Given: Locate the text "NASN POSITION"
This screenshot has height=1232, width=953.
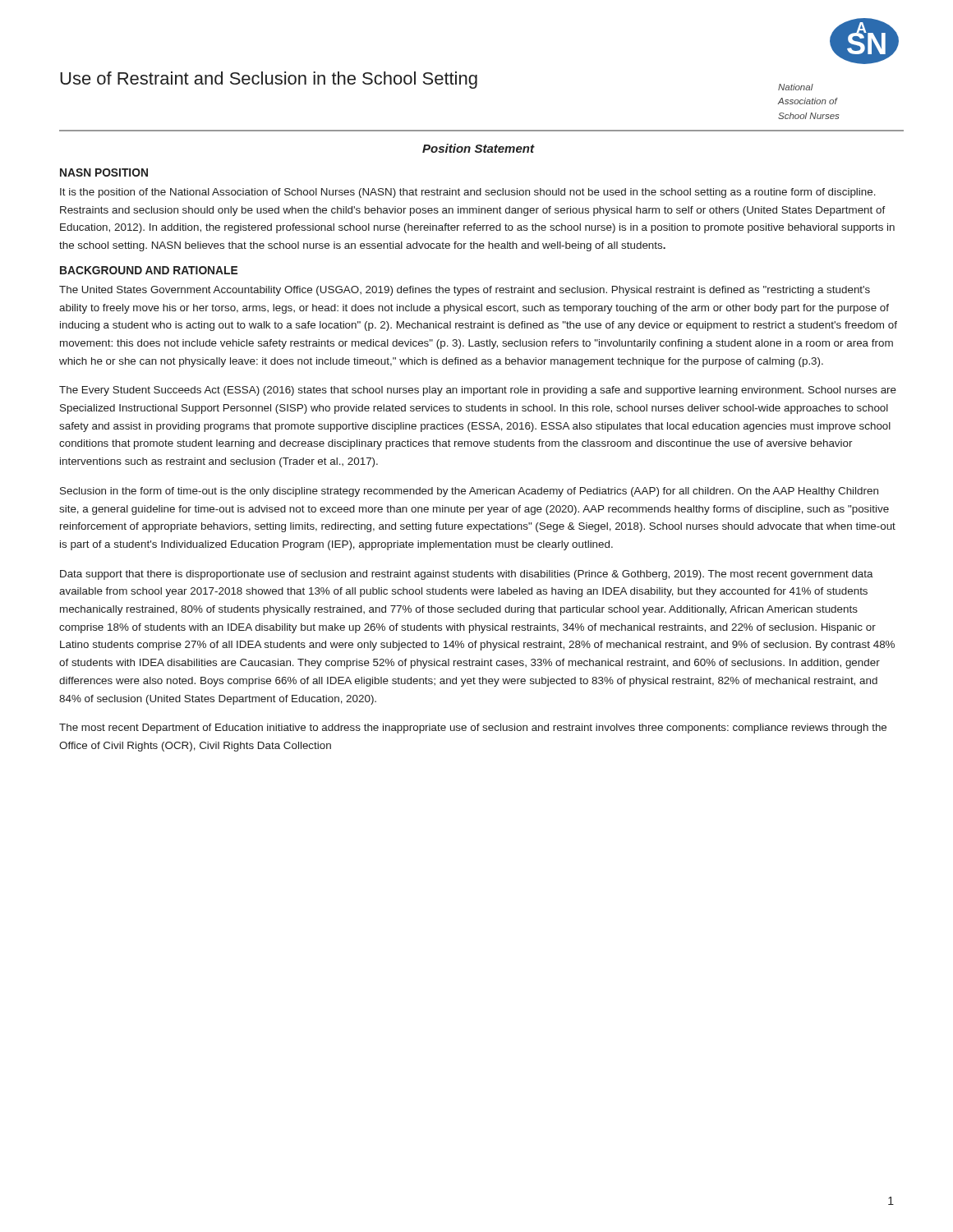Looking at the screenshot, I should click(104, 173).
